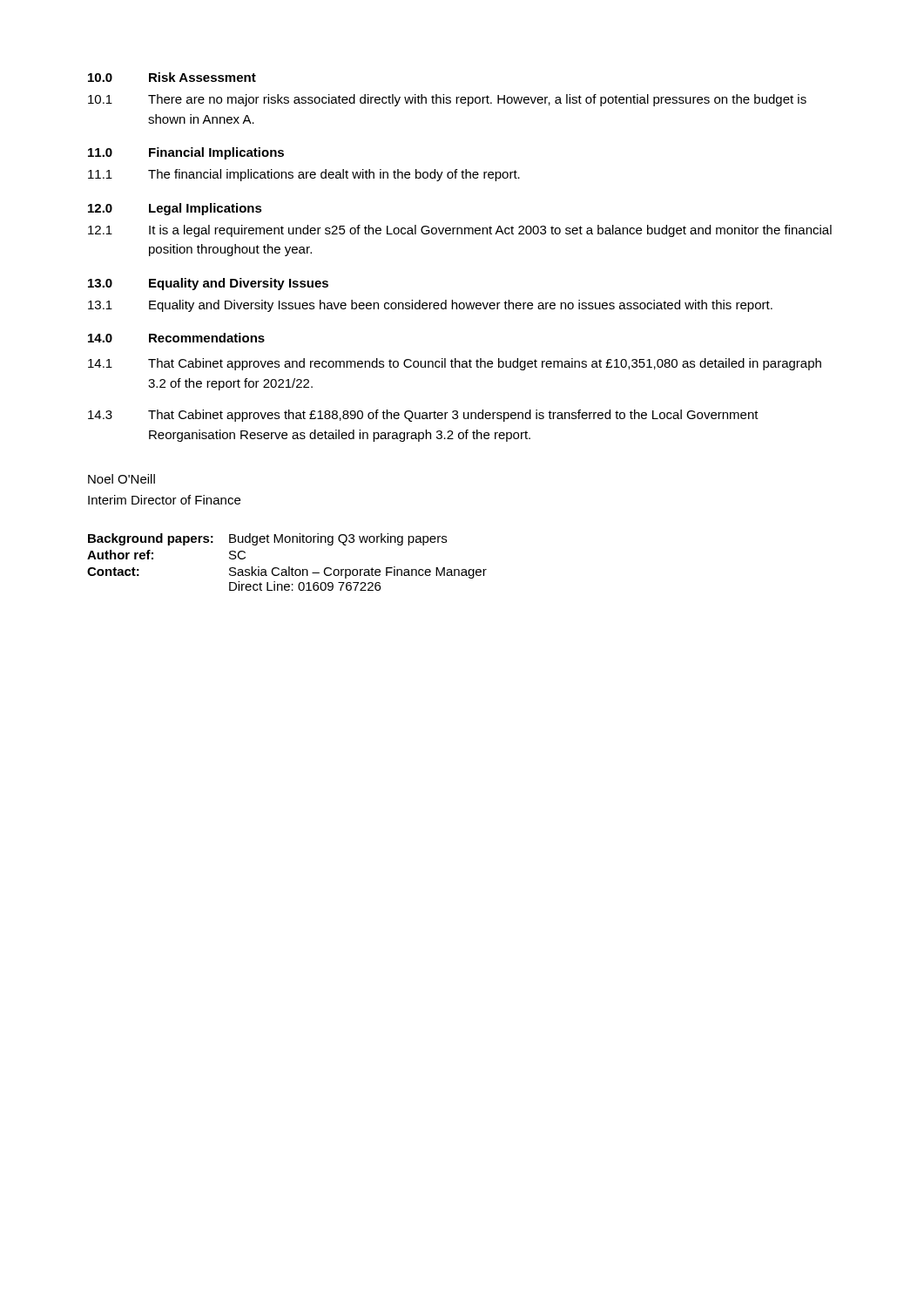
Task: Click on the table containing "Budget Monitoring Q3"
Action: click(x=462, y=562)
